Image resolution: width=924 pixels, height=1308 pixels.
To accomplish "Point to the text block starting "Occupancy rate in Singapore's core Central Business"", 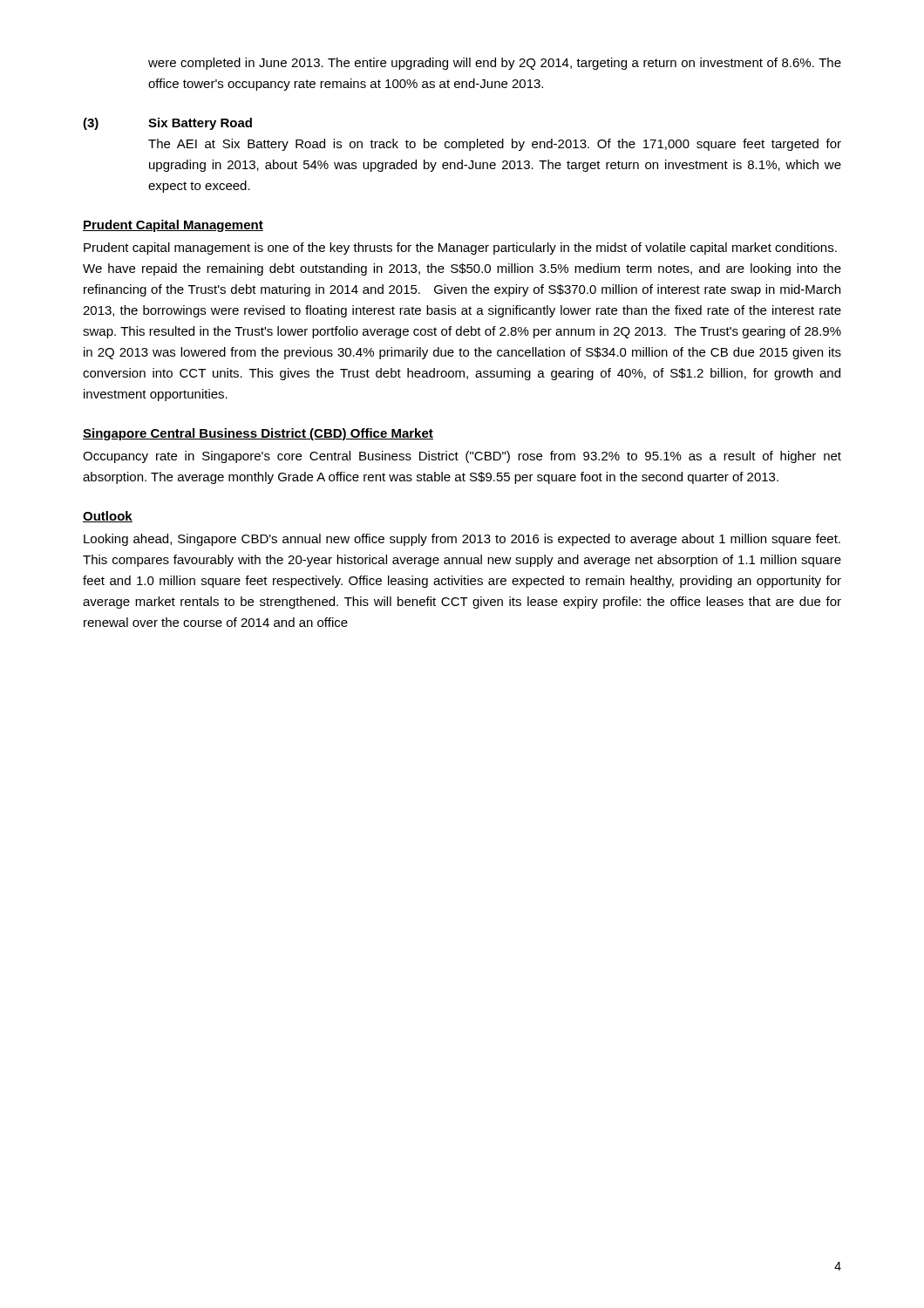I will point(462,466).
